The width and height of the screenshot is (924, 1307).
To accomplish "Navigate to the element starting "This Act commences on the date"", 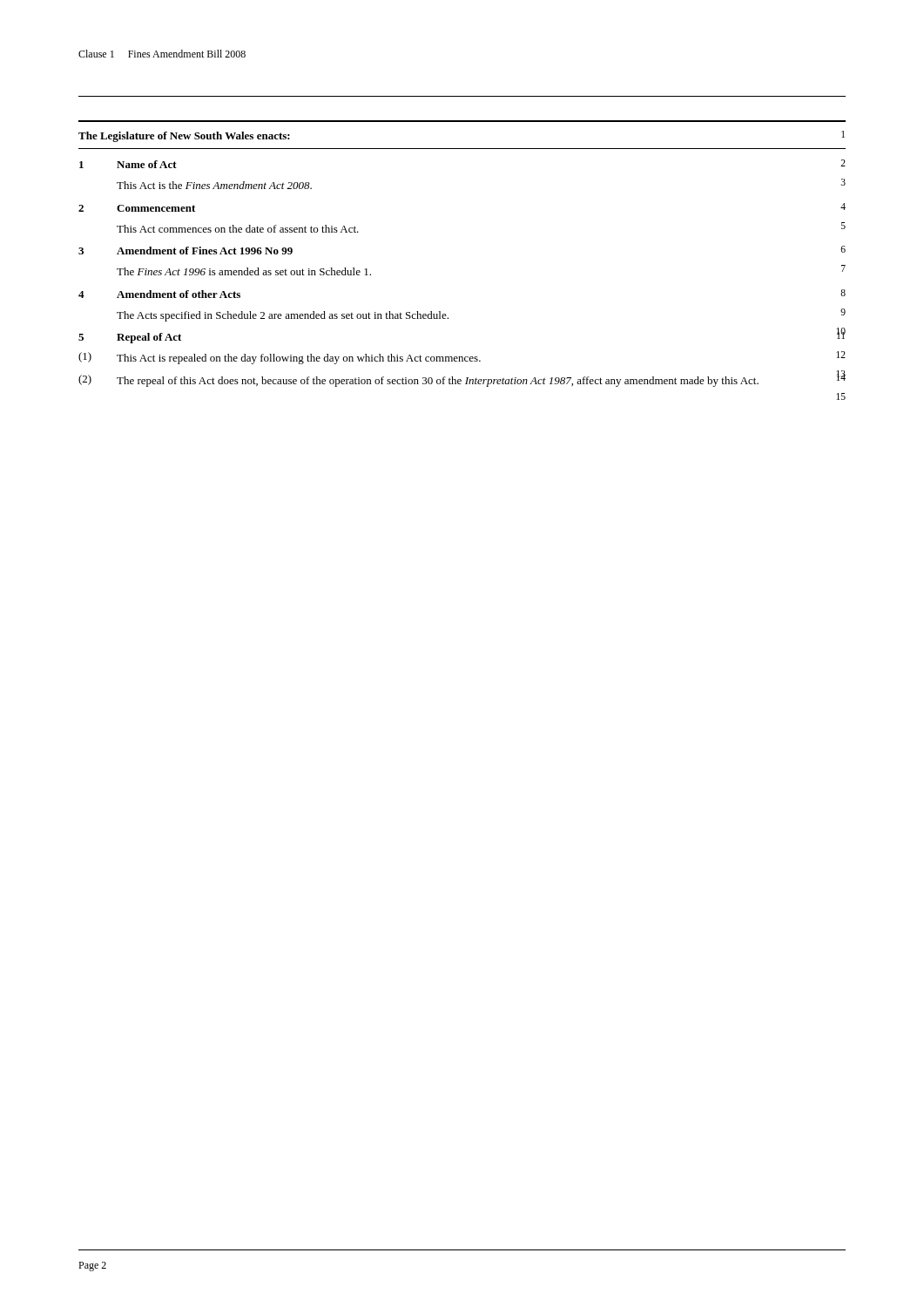I will coord(238,228).
